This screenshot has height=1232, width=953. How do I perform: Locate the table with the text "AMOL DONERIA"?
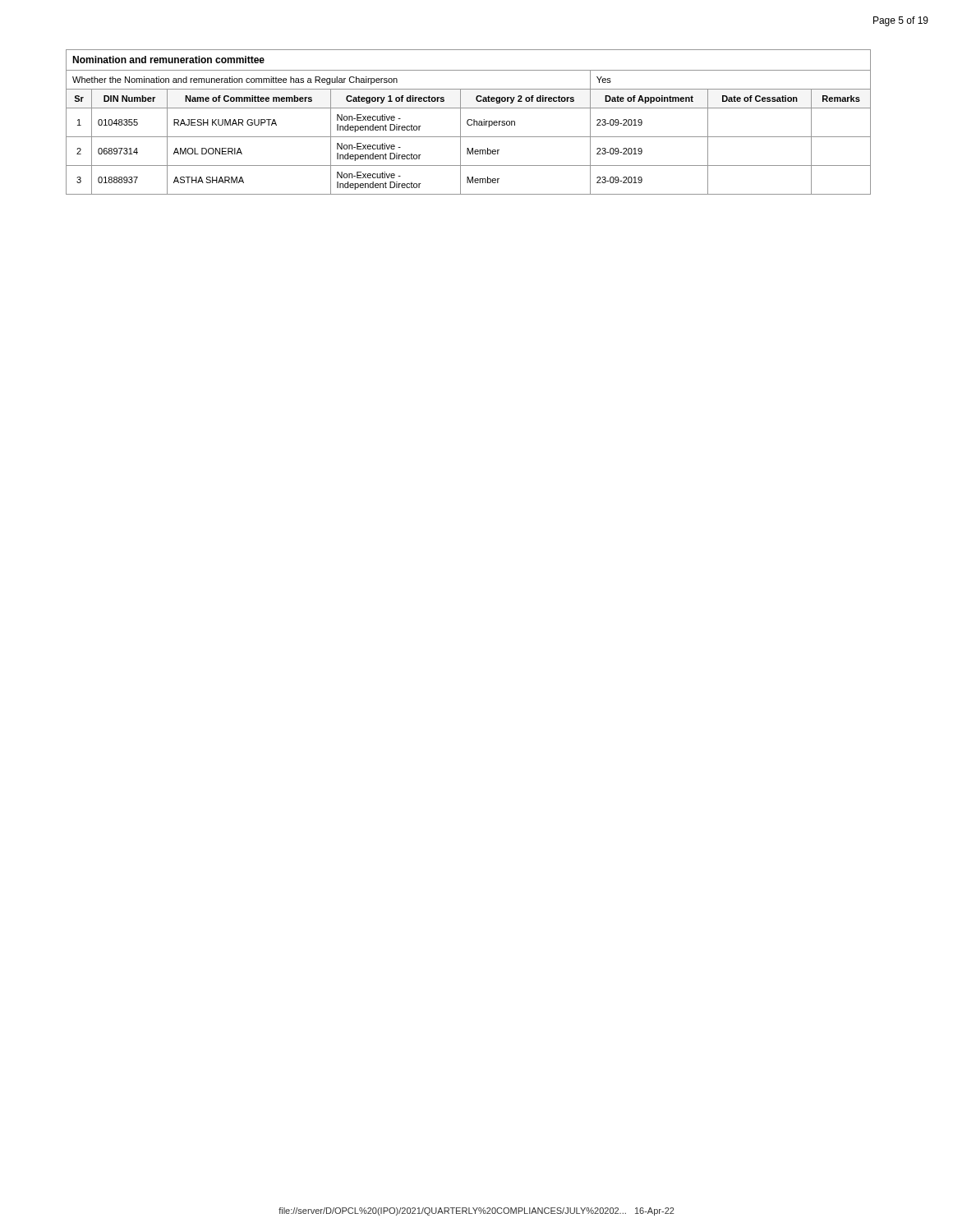click(468, 122)
